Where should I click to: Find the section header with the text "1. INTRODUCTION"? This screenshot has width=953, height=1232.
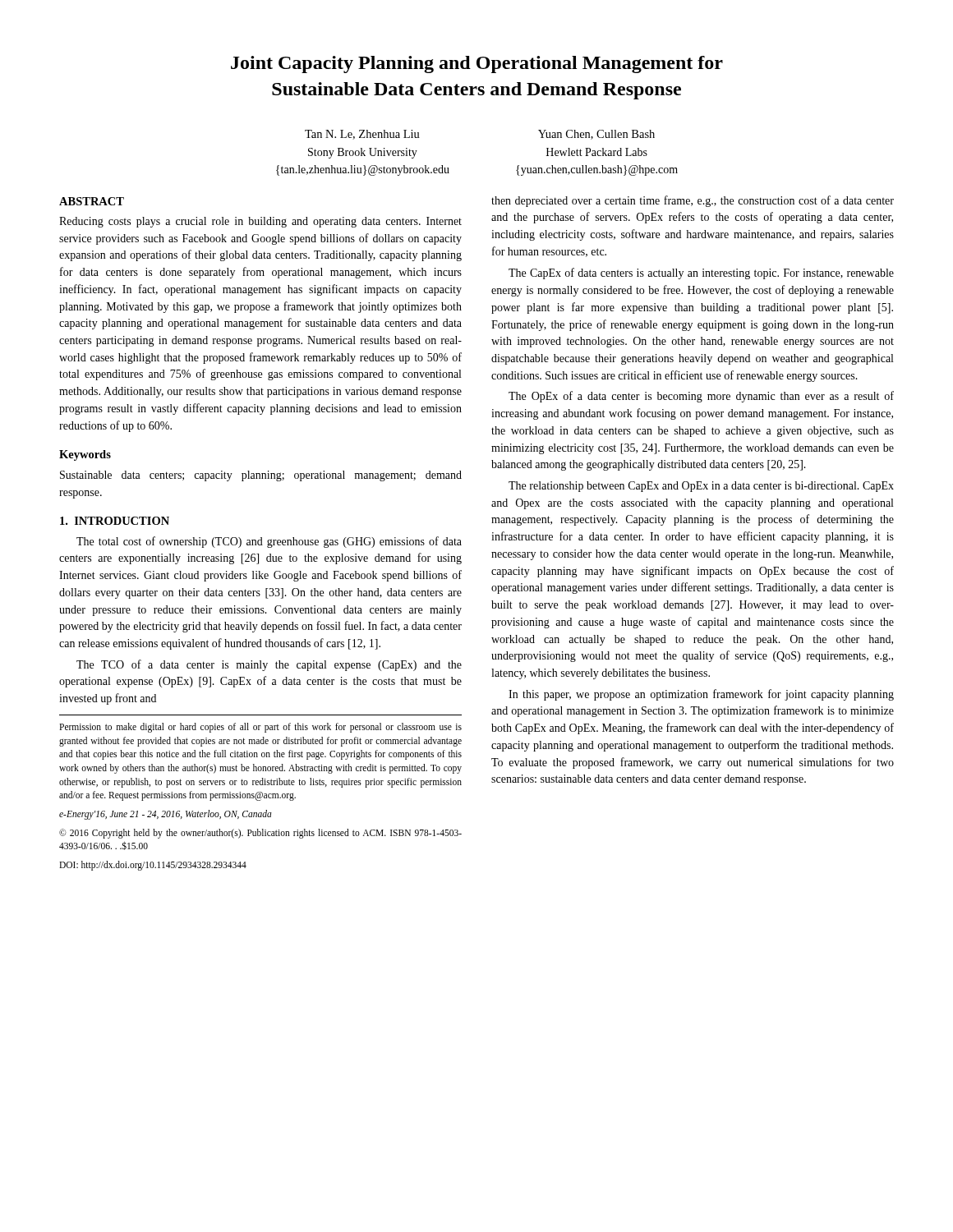(114, 521)
